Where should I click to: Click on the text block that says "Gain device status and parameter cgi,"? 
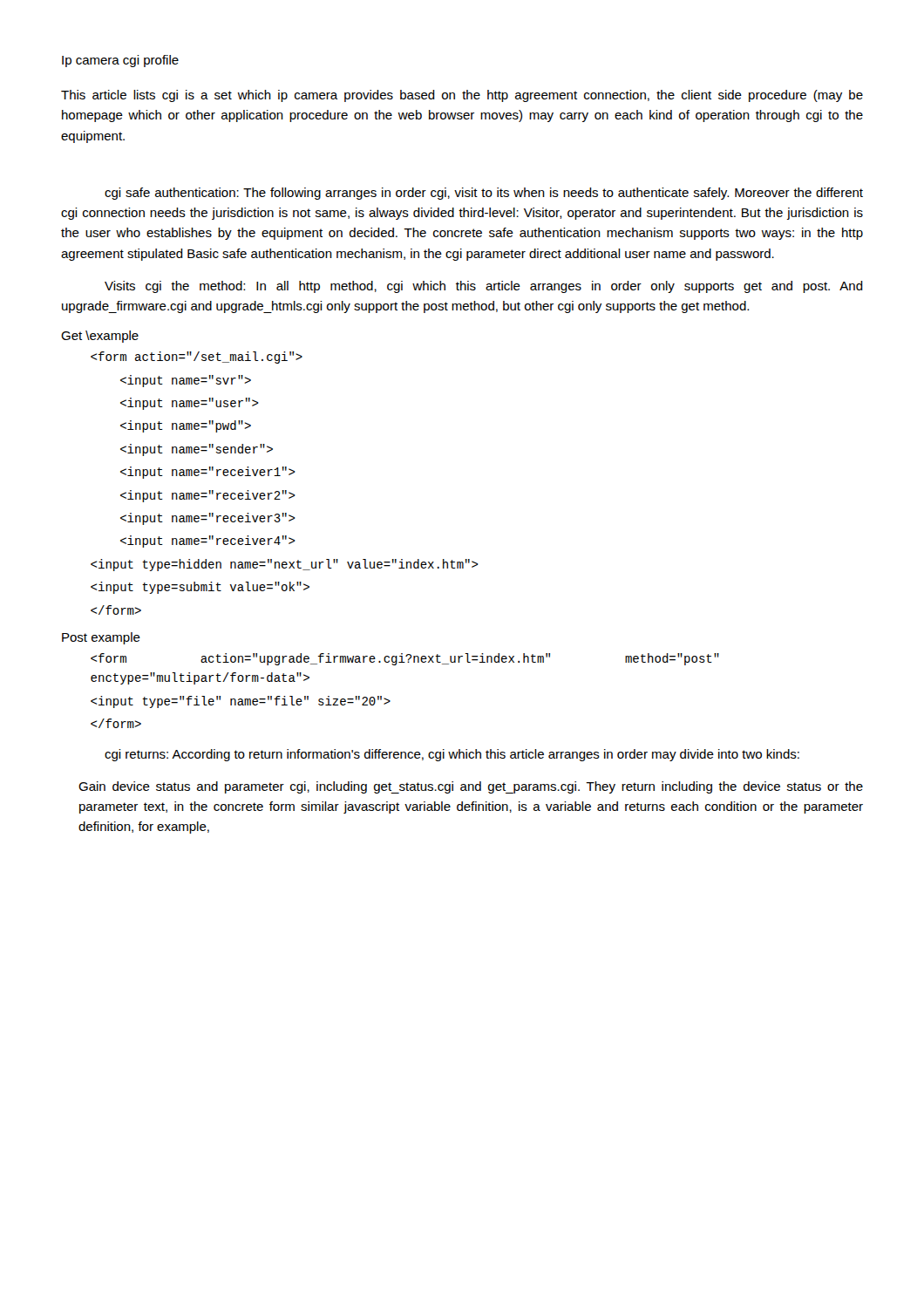tap(471, 806)
